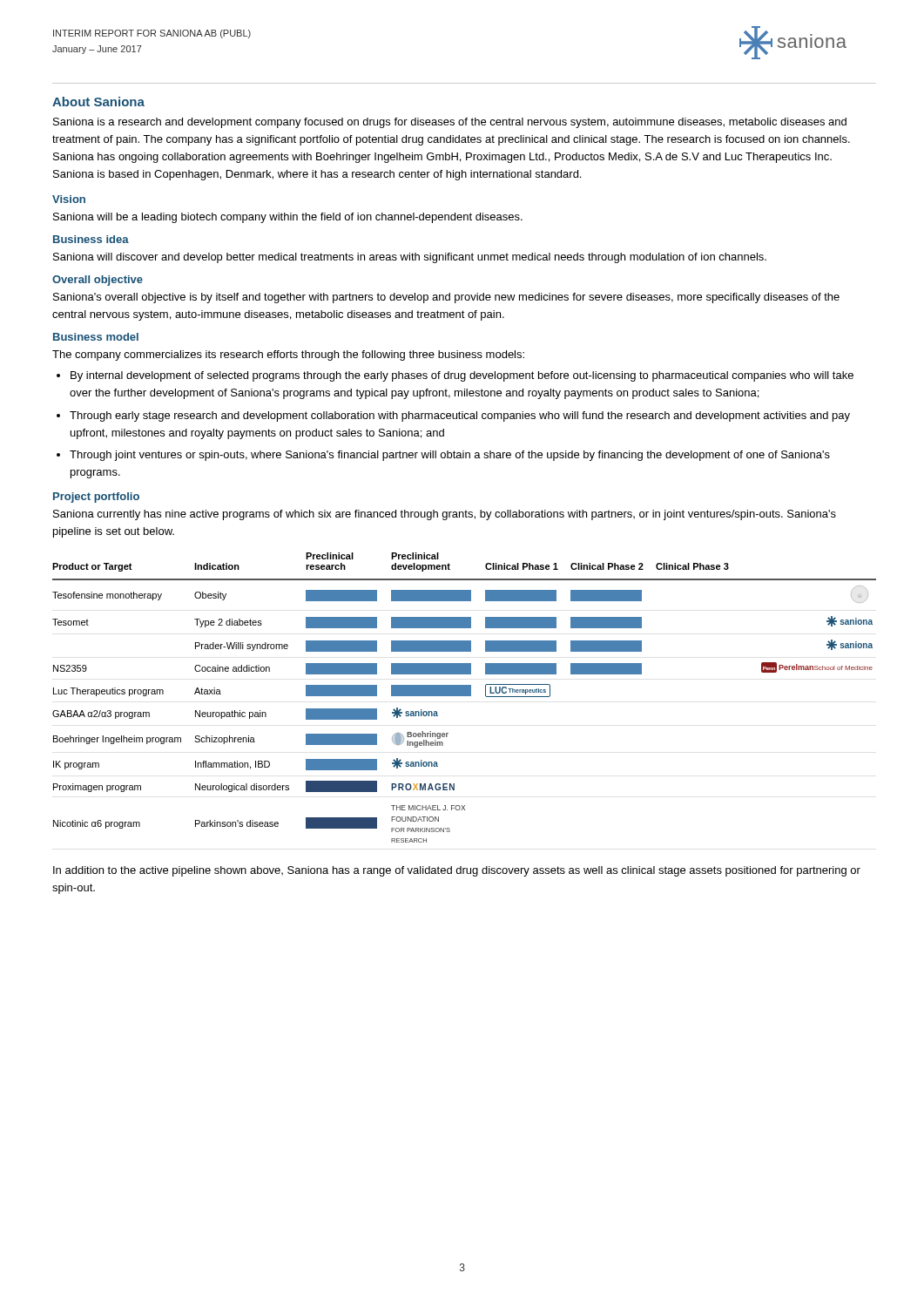Locate the element starting "Business model"
Image resolution: width=924 pixels, height=1307 pixels.
96,337
